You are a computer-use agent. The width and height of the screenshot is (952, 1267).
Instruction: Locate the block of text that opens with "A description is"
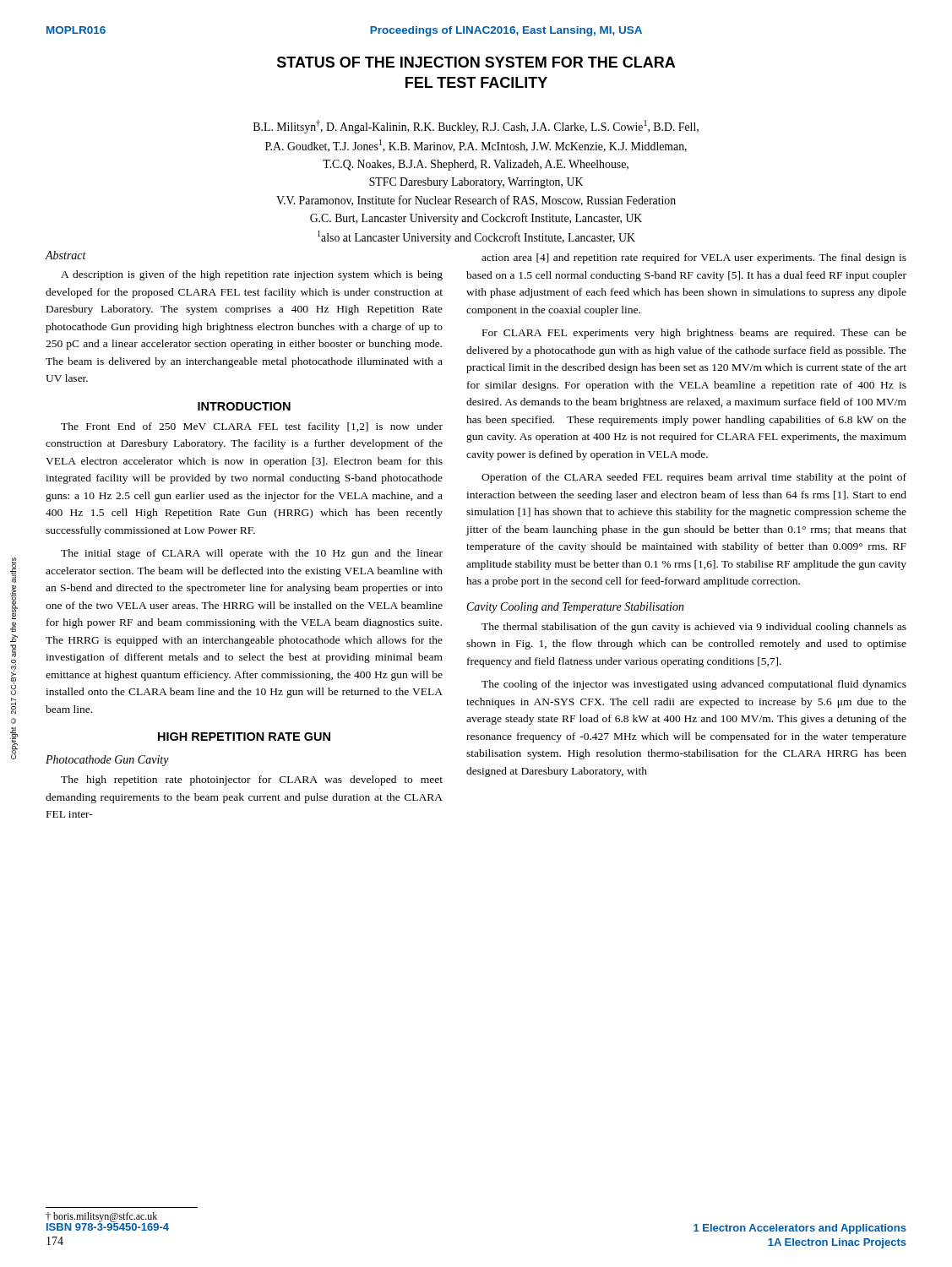pyautogui.click(x=244, y=326)
